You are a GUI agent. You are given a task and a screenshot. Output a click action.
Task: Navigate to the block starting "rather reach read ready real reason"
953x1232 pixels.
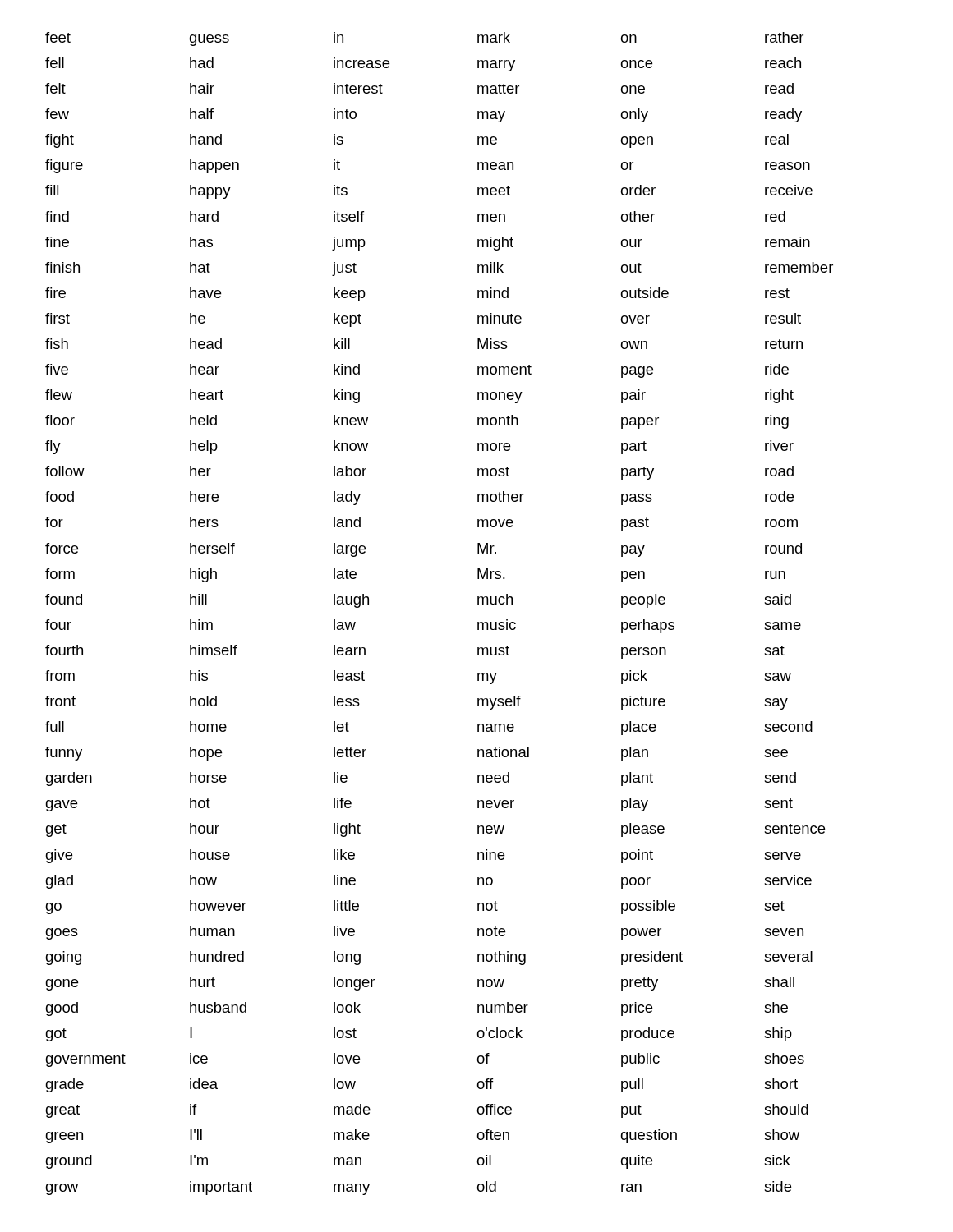tap(784, 37)
